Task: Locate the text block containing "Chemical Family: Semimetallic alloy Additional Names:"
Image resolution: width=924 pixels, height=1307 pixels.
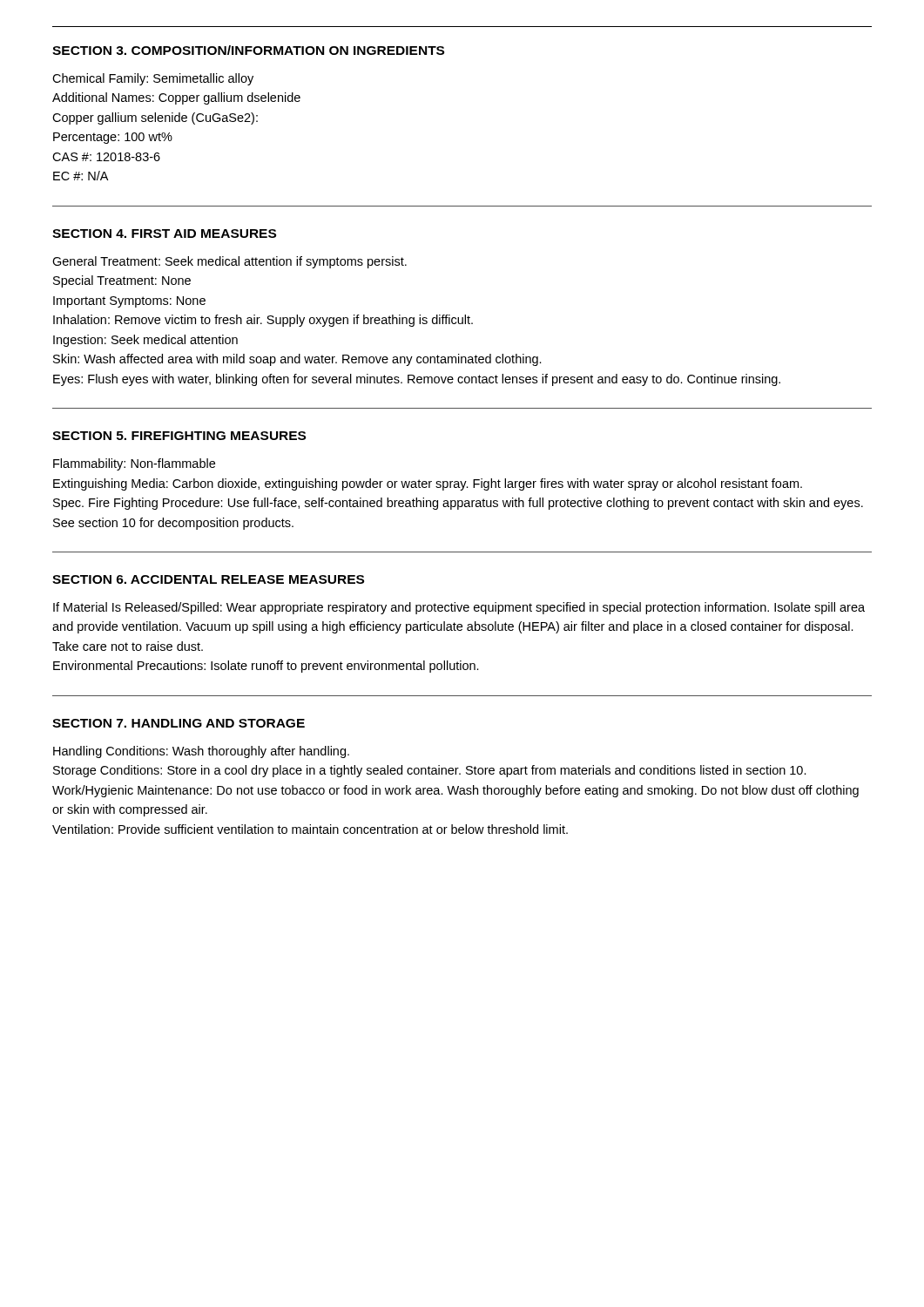Action: pos(177,127)
